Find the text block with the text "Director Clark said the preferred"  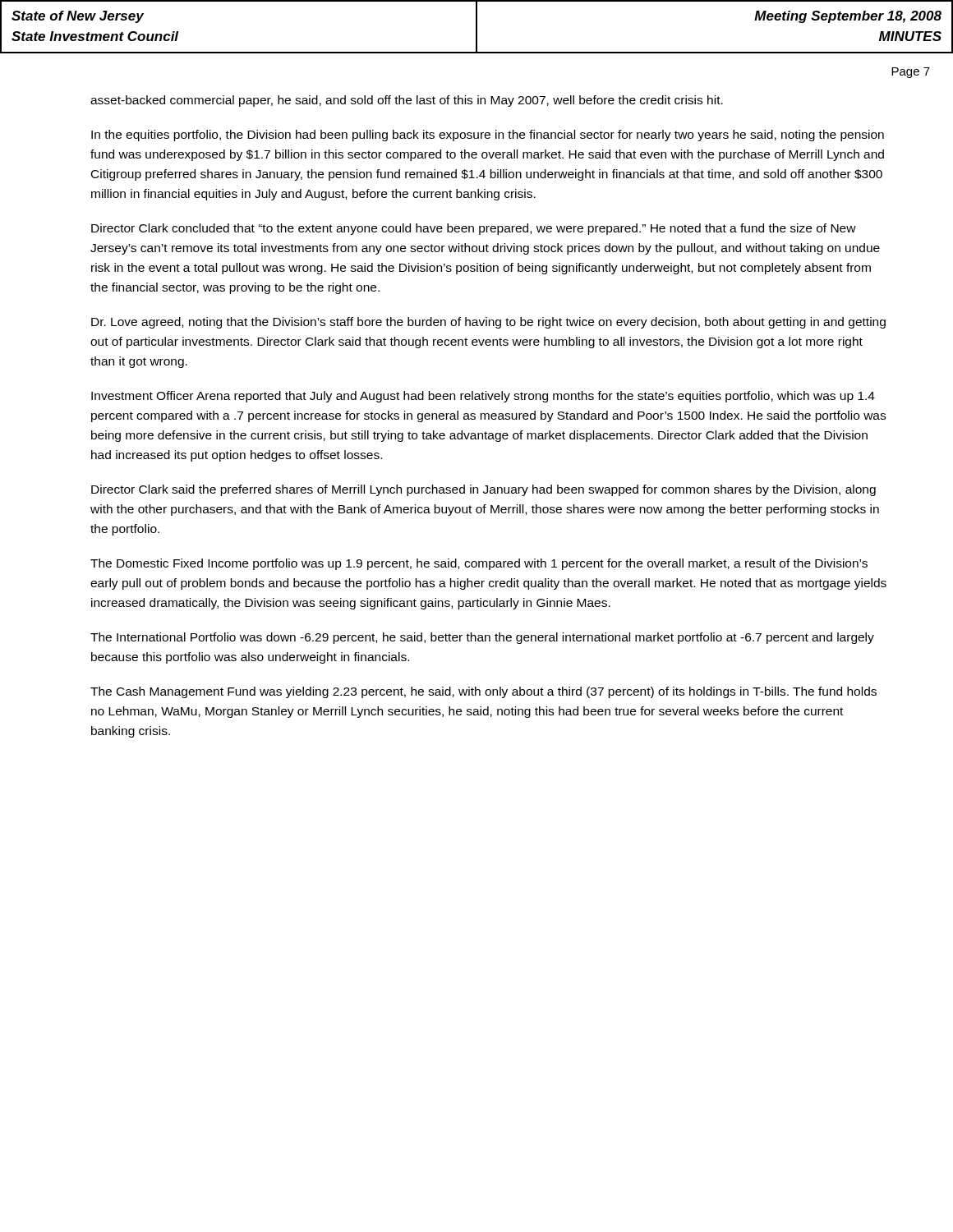489,509
